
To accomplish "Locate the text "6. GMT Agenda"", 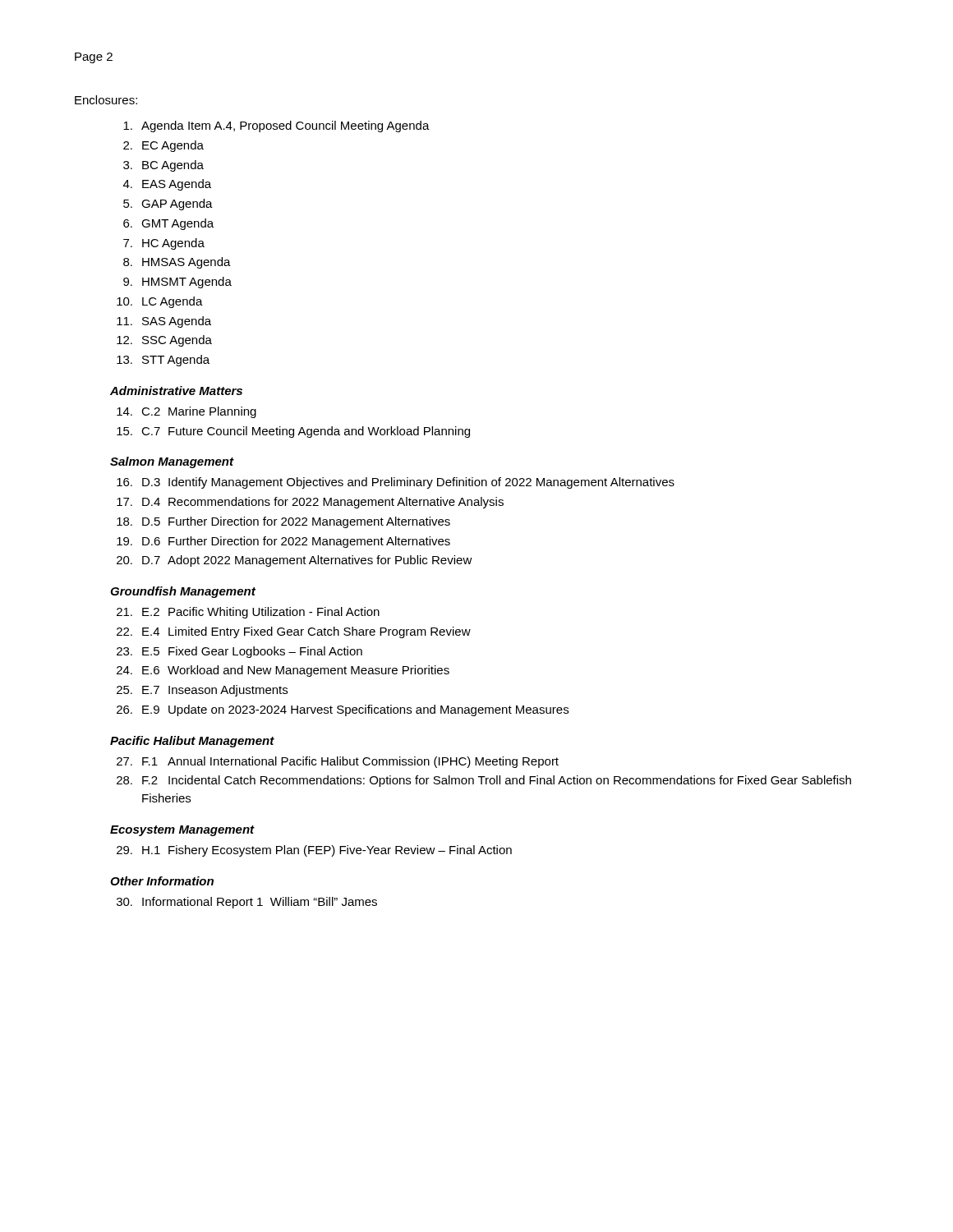I will point(162,223).
